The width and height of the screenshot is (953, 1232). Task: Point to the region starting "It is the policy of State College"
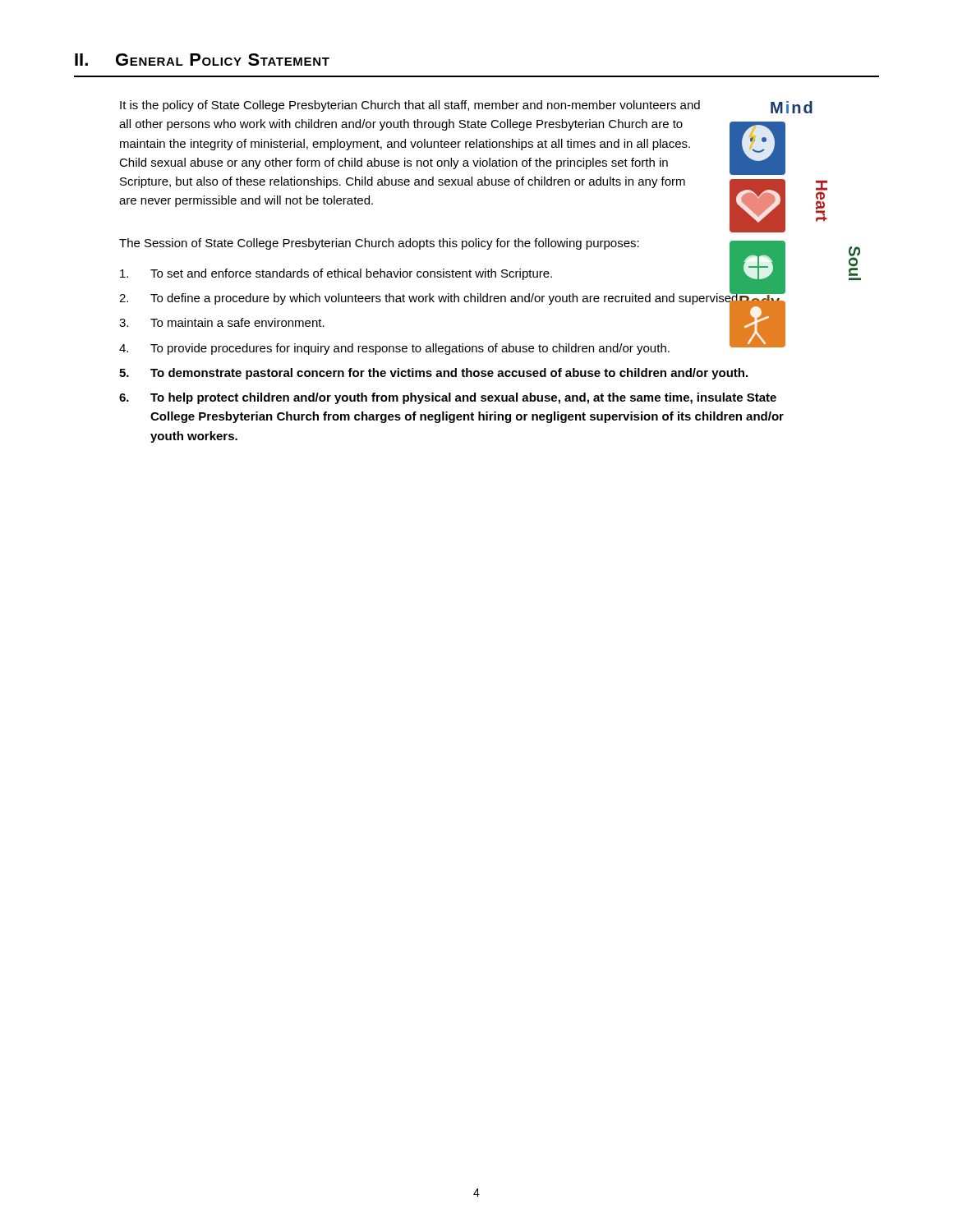413,153
